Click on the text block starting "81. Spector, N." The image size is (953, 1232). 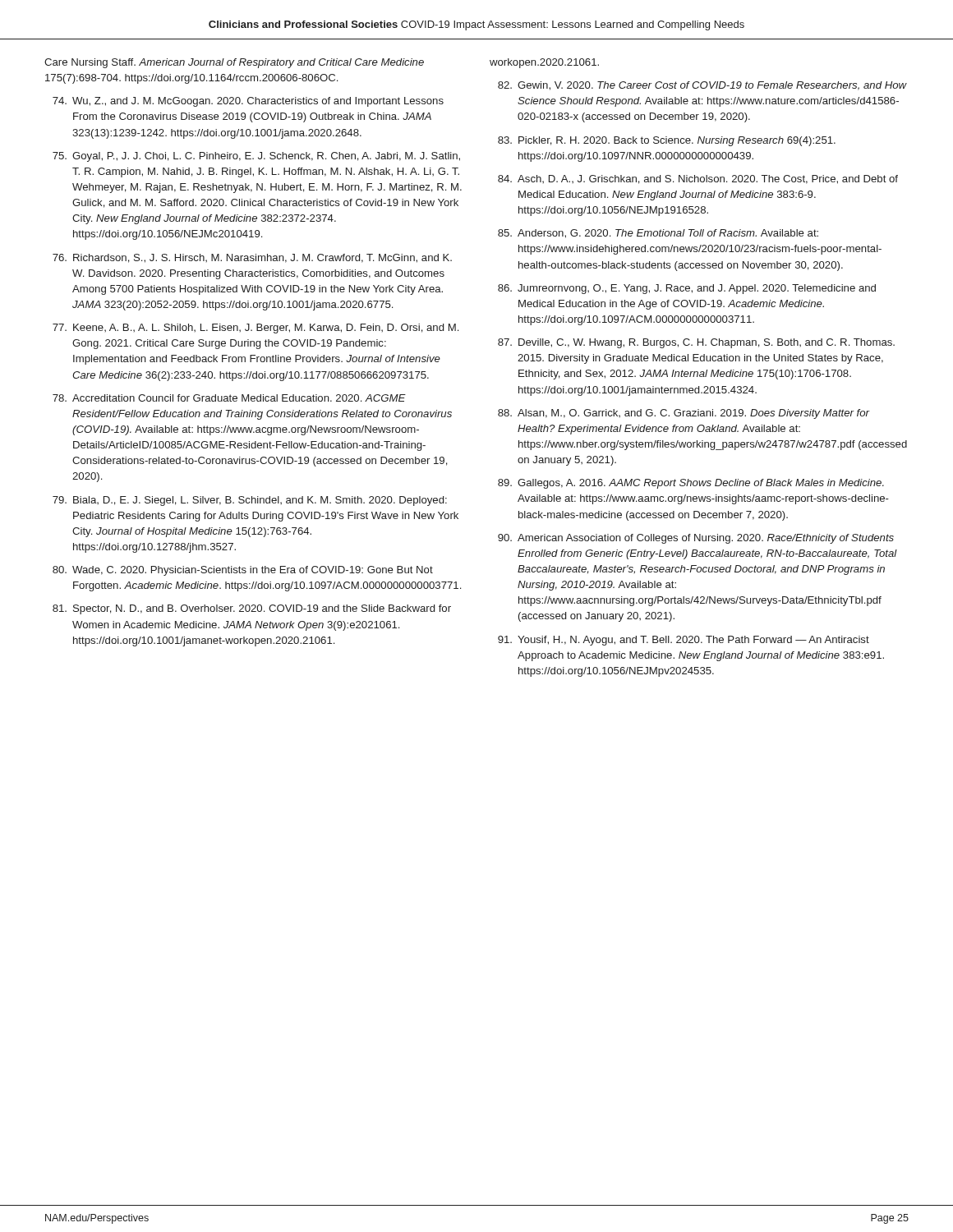click(254, 624)
